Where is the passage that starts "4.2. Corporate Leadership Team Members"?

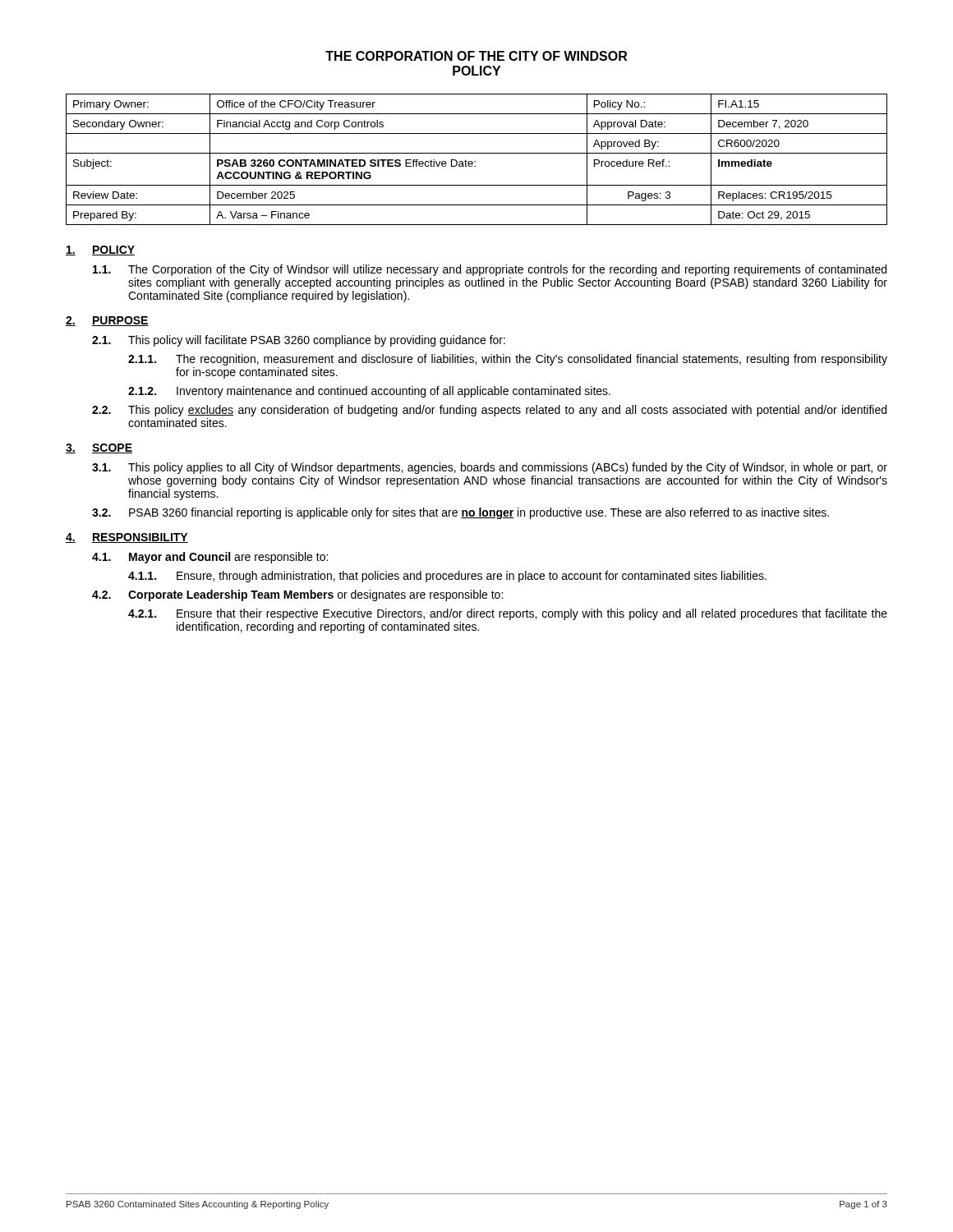pos(490,595)
